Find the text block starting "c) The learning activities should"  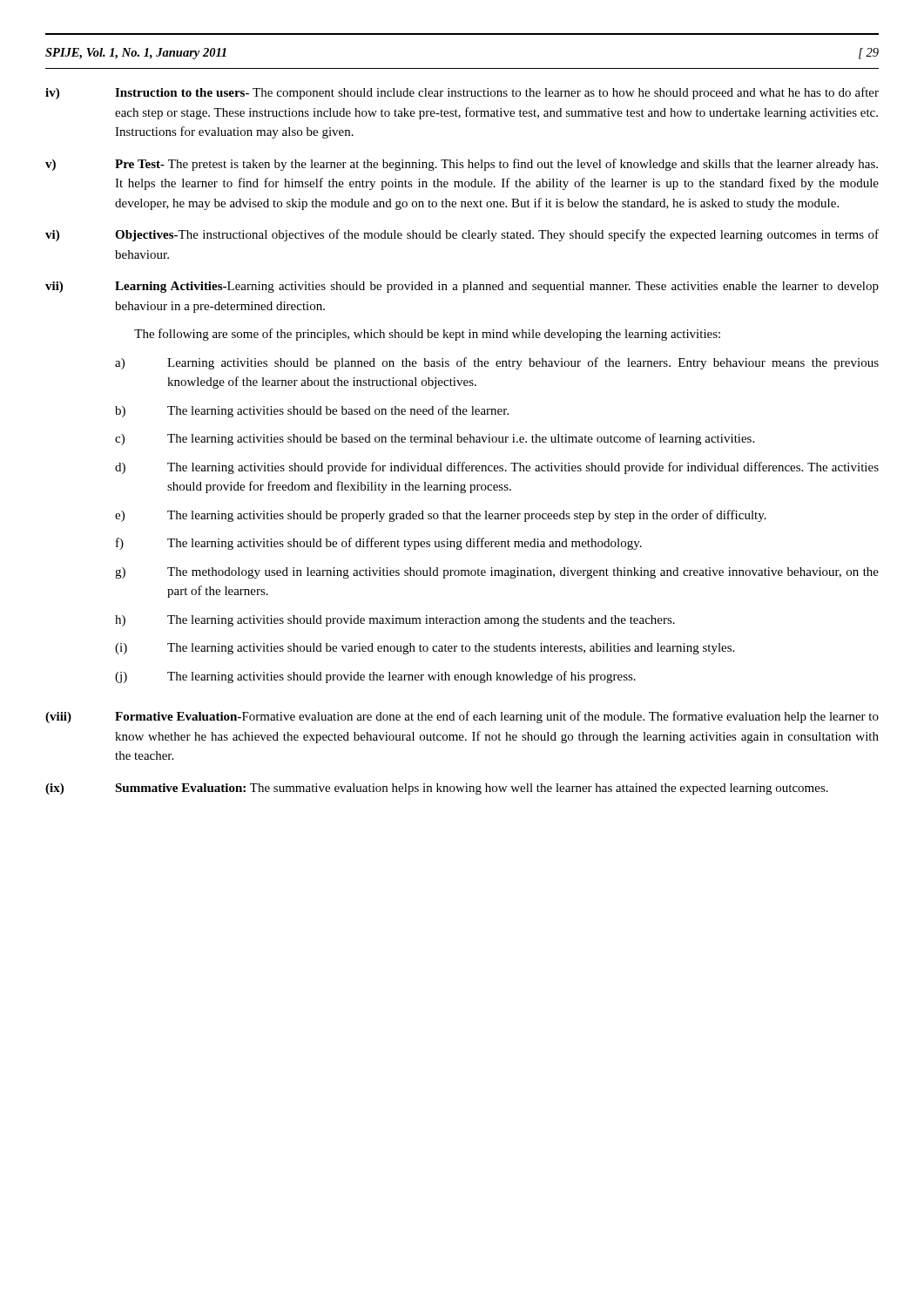[497, 438]
